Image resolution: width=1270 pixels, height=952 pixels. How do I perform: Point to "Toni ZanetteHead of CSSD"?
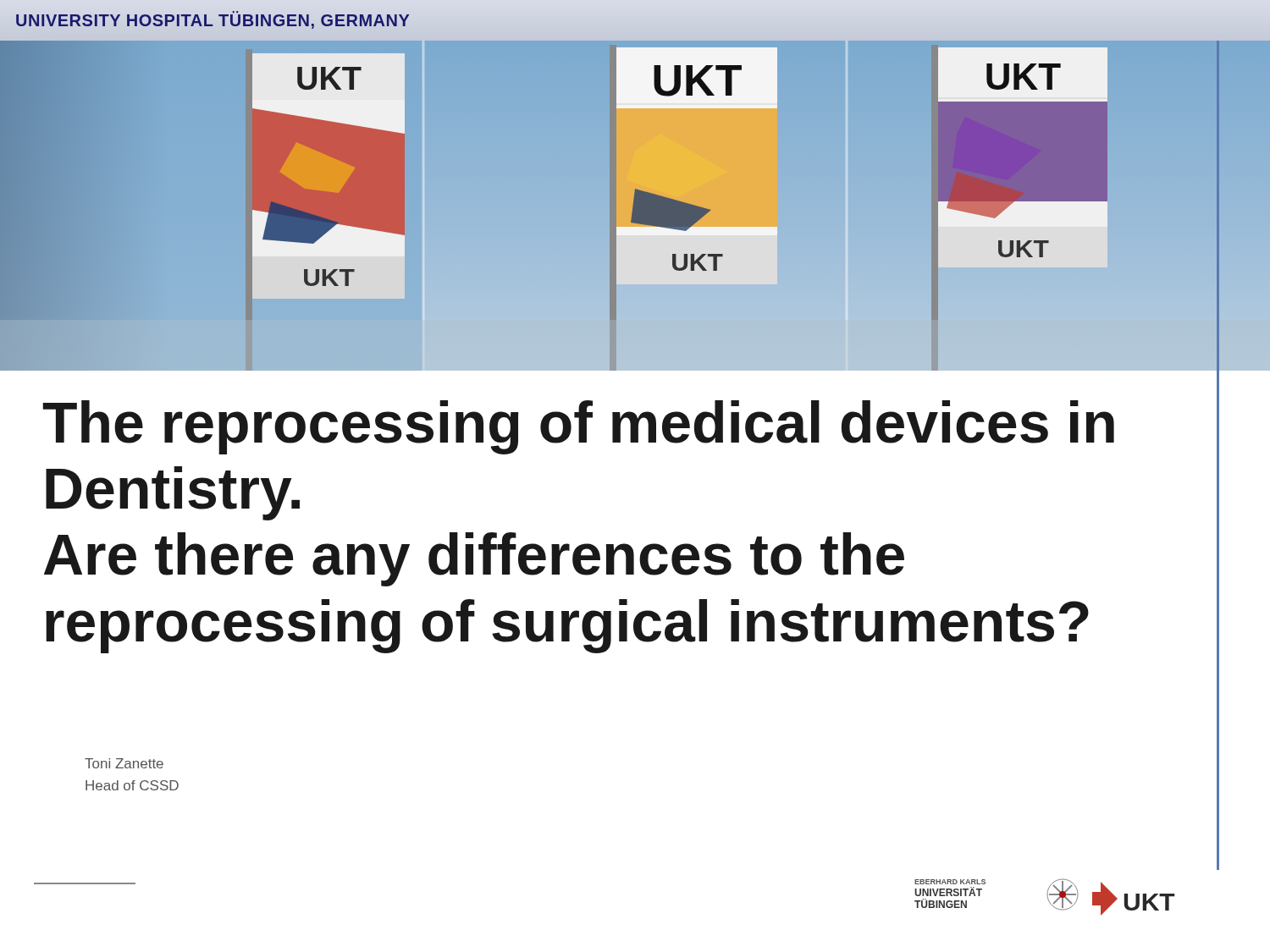click(132, 775)
